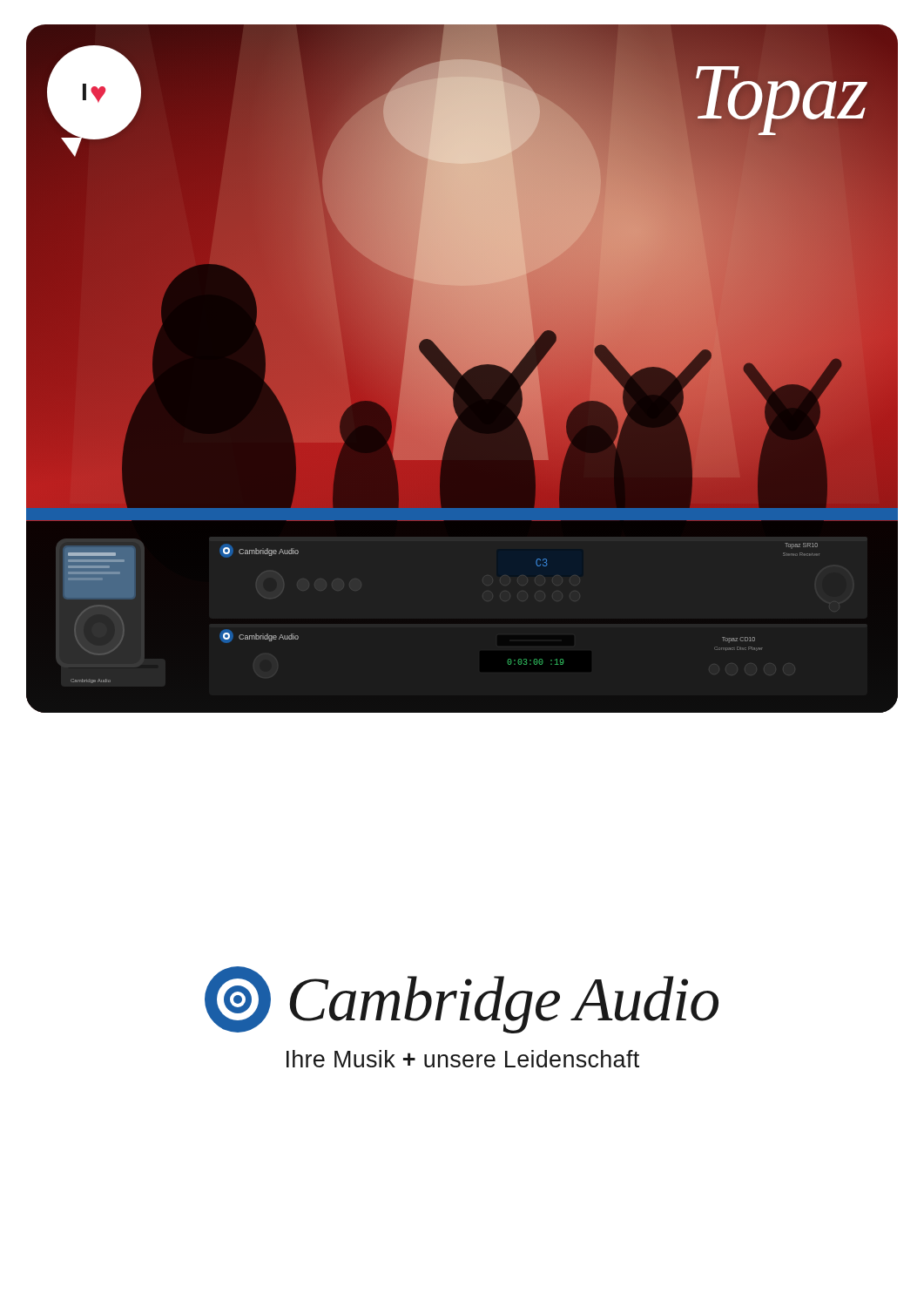Find the logo
Screen dimensions: 1307x924
pyautogui.click(x=462, y=999)
